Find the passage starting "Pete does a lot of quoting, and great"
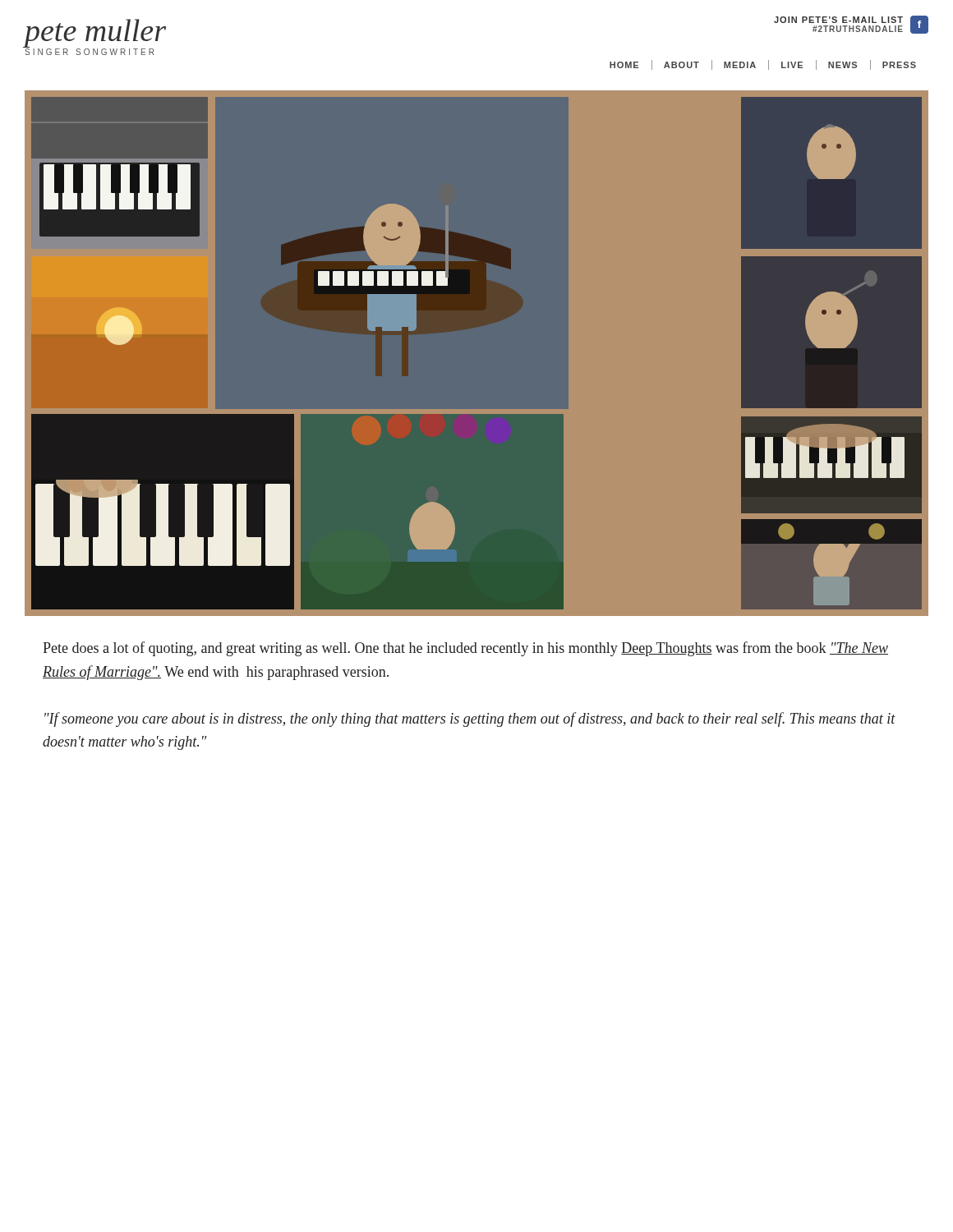Screen dimensions: 1232x953 (465, 649)
